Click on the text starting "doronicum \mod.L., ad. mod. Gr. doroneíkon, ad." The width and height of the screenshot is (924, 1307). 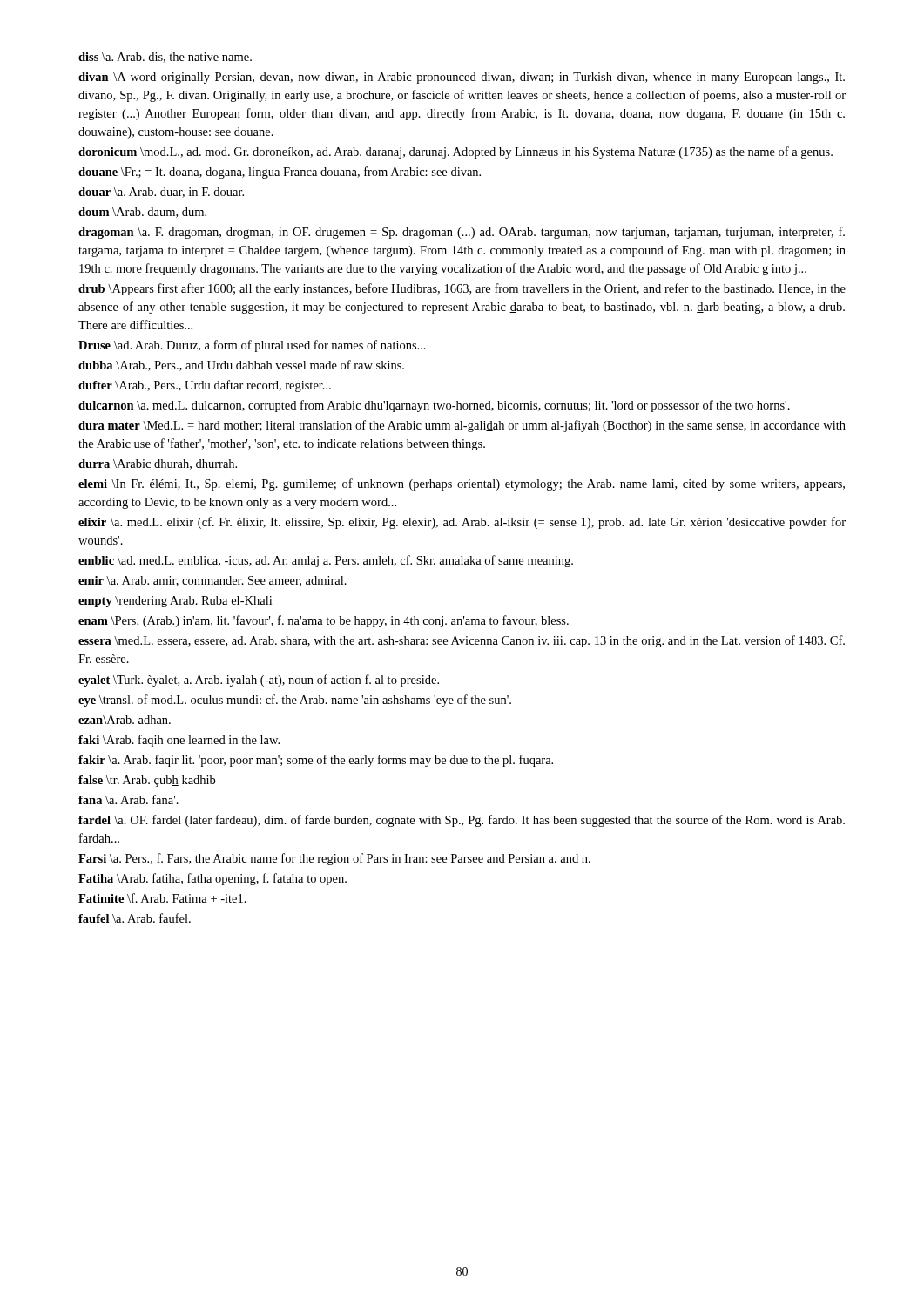456,152
